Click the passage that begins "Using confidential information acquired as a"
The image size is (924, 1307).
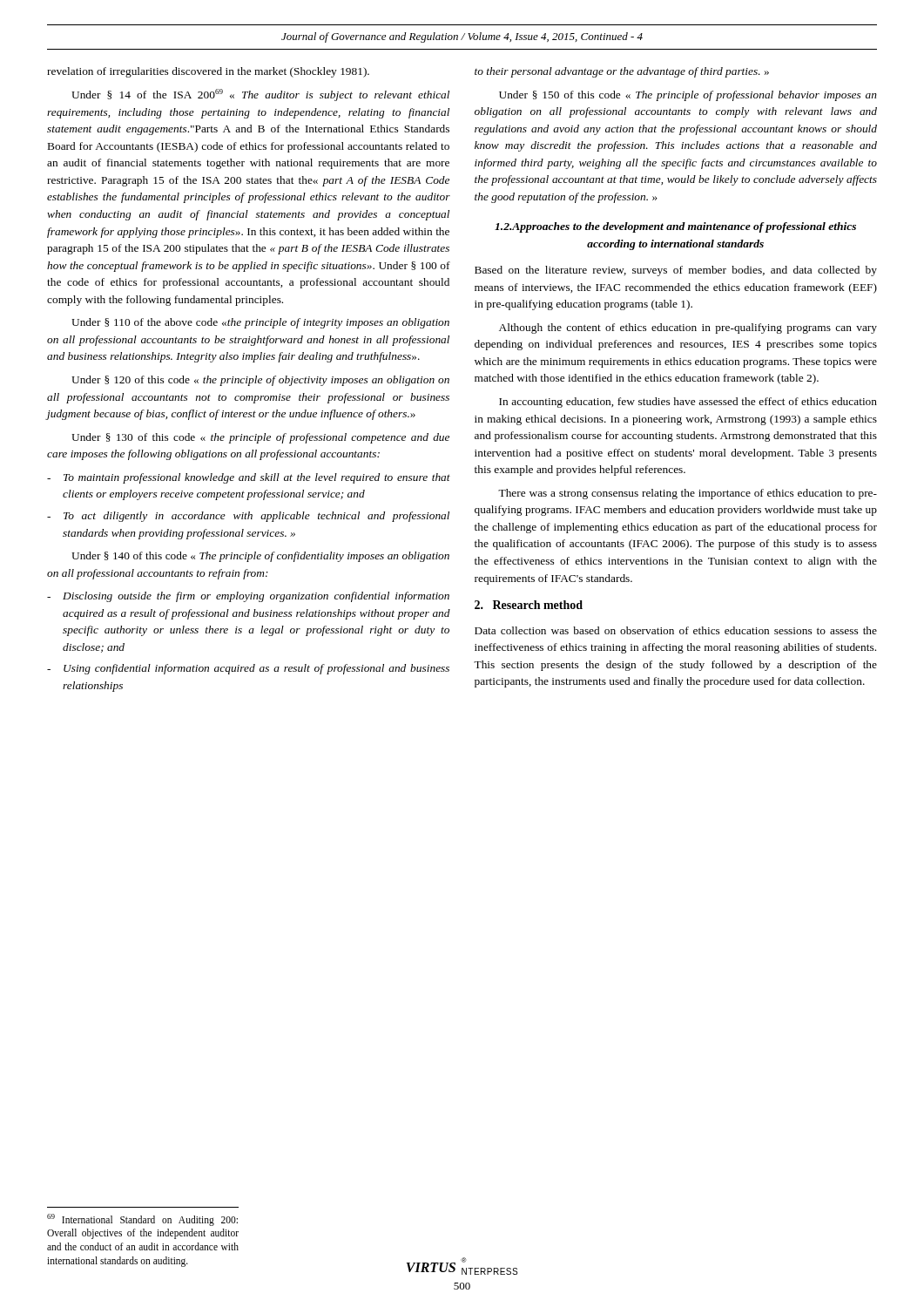(256, 677)
